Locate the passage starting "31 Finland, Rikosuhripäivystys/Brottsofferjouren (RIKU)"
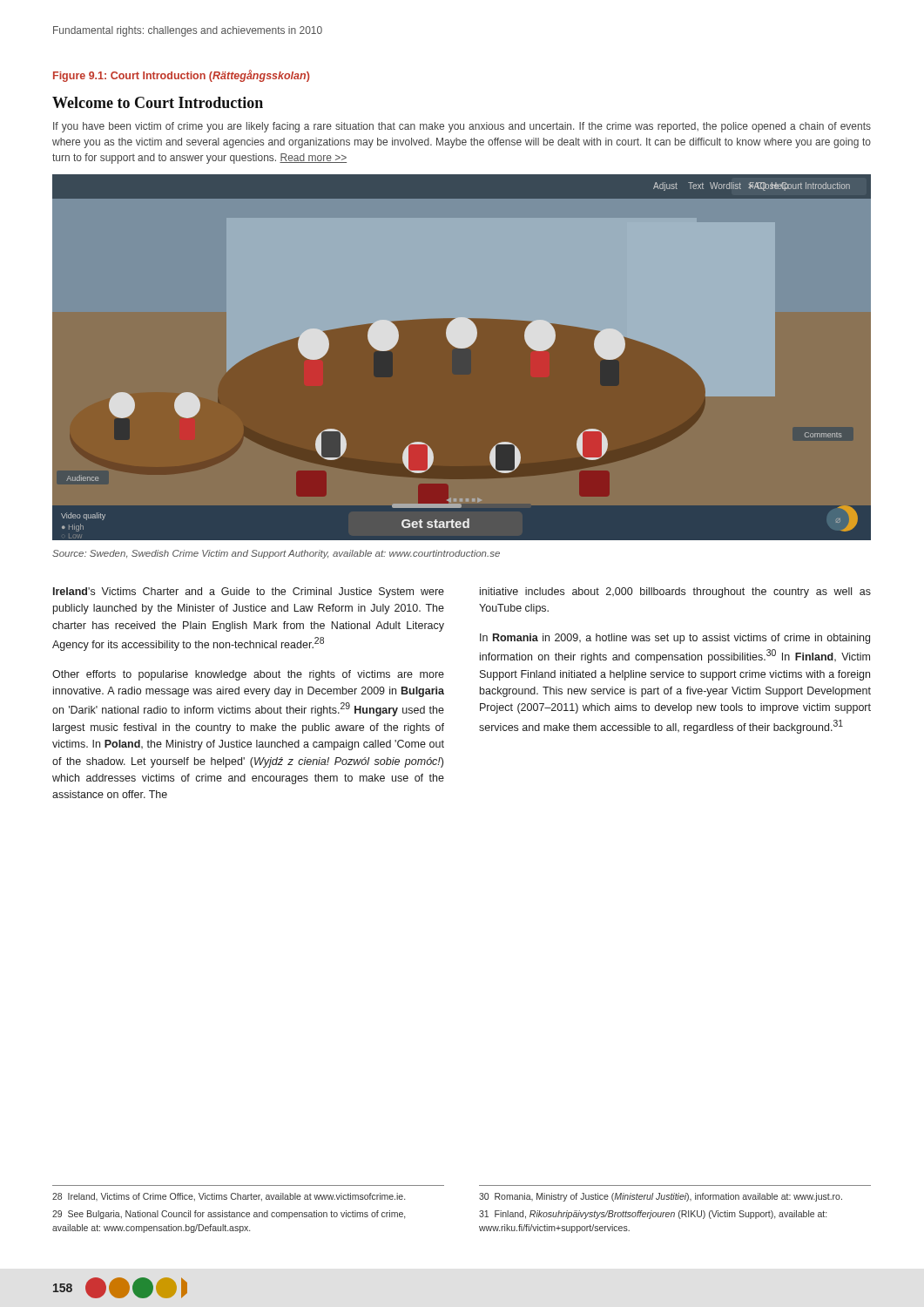This screenshot has height=1307, width=924. pos(653,1220)
